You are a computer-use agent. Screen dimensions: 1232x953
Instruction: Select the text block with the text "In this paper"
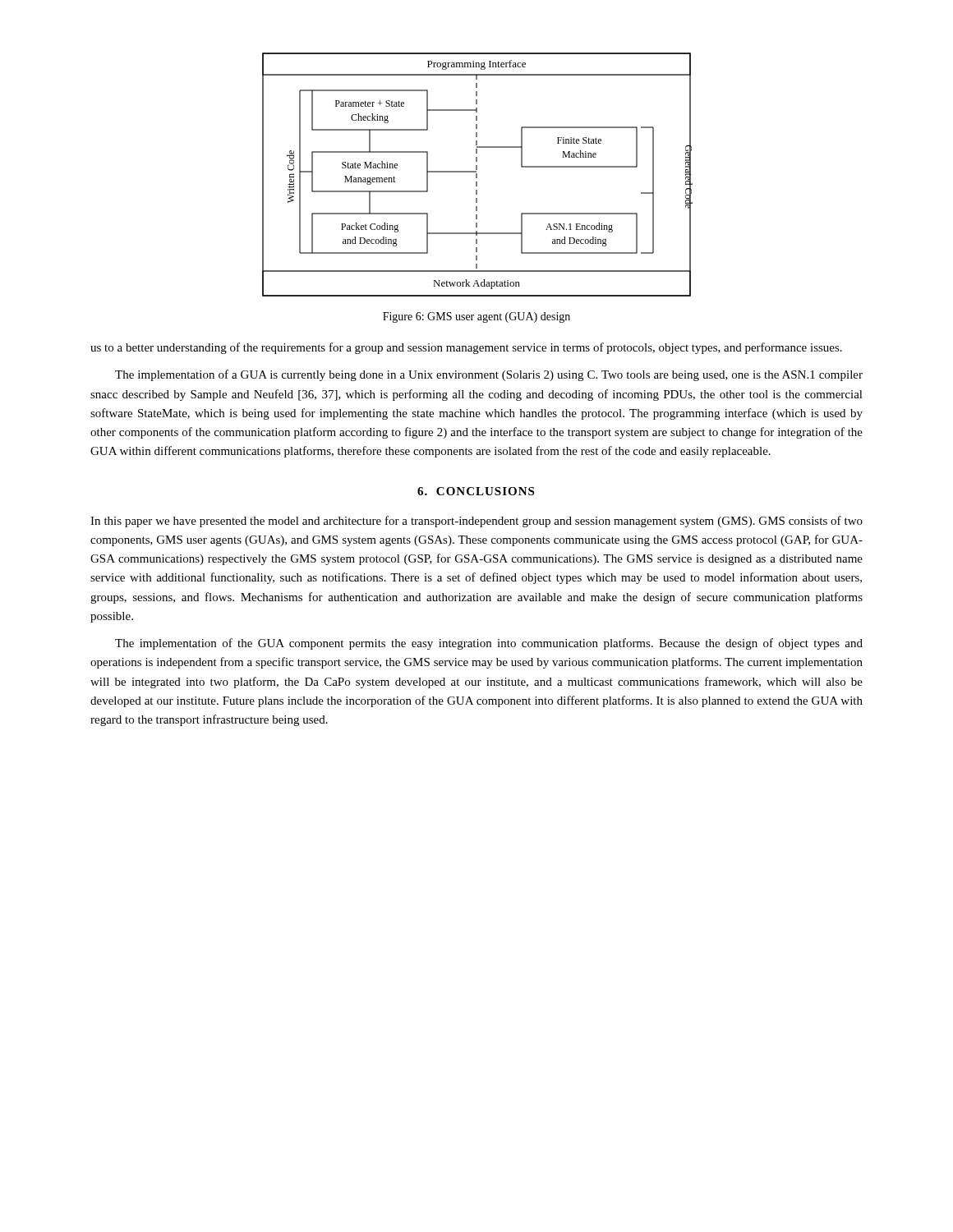[476, 569]
